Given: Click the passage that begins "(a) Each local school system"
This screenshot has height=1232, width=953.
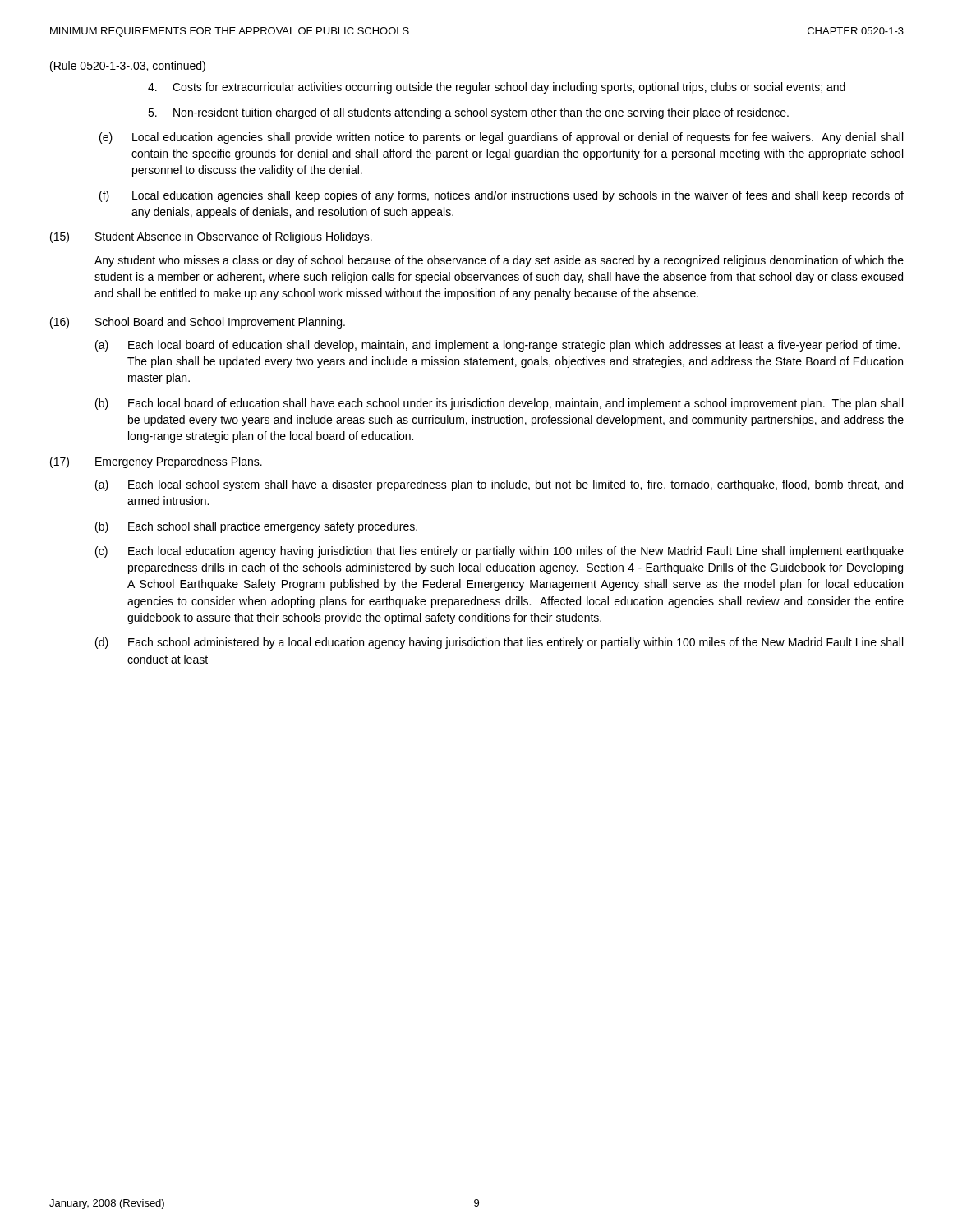Looking at the screenshot, I should (x=499, y=493).
